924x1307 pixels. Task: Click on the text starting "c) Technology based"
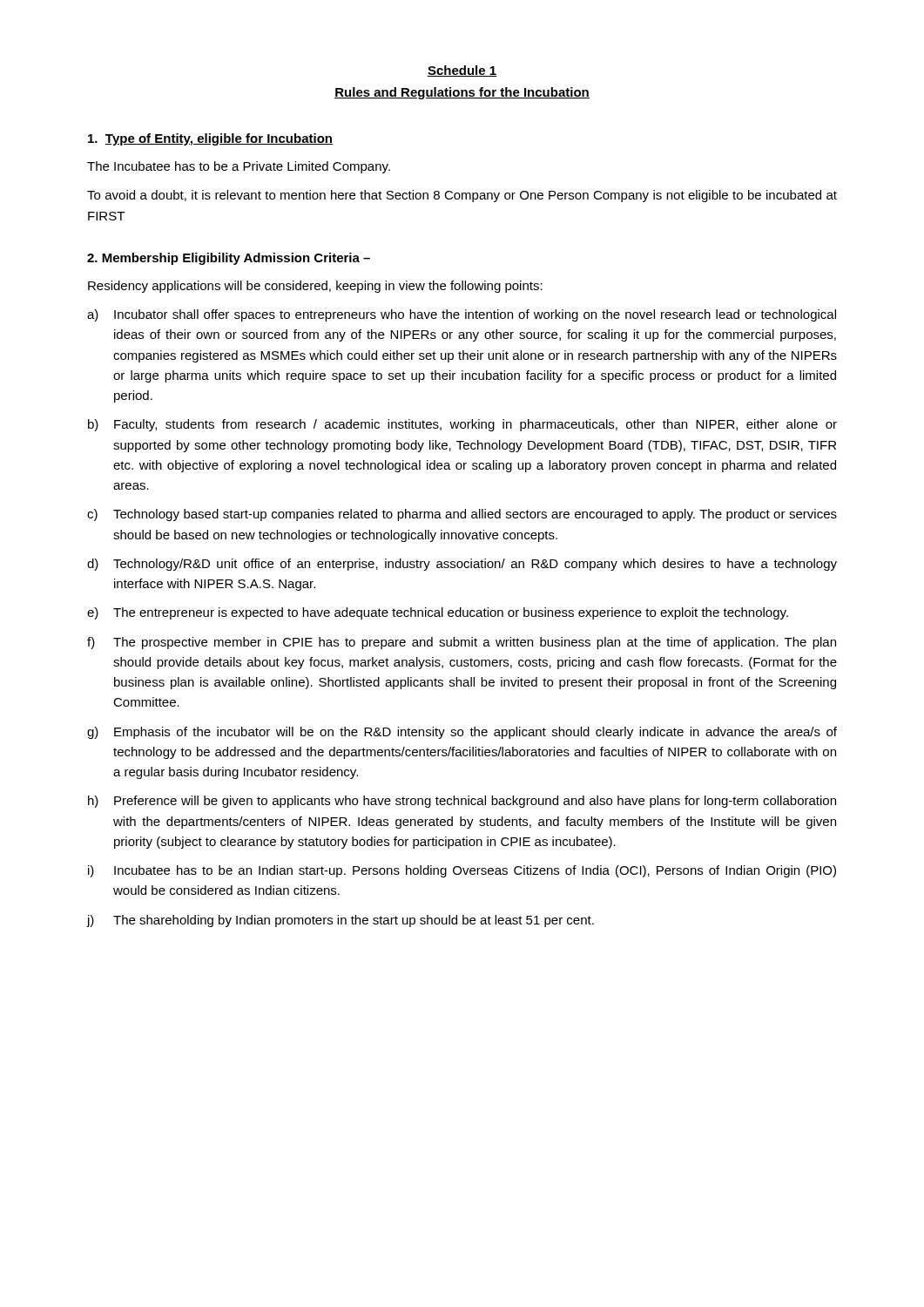[462, 524]
